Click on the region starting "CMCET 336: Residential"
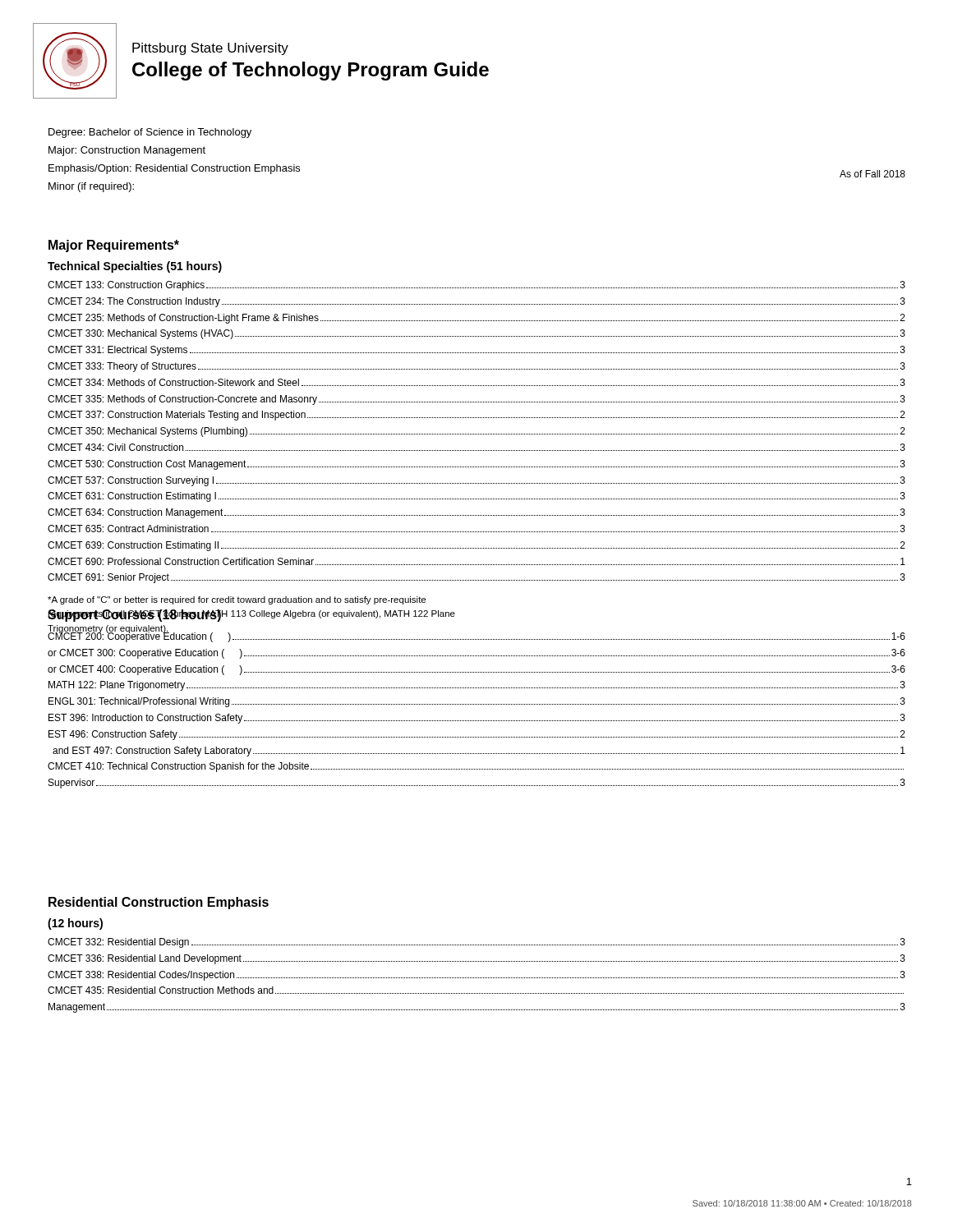 (x=476, y=959)
